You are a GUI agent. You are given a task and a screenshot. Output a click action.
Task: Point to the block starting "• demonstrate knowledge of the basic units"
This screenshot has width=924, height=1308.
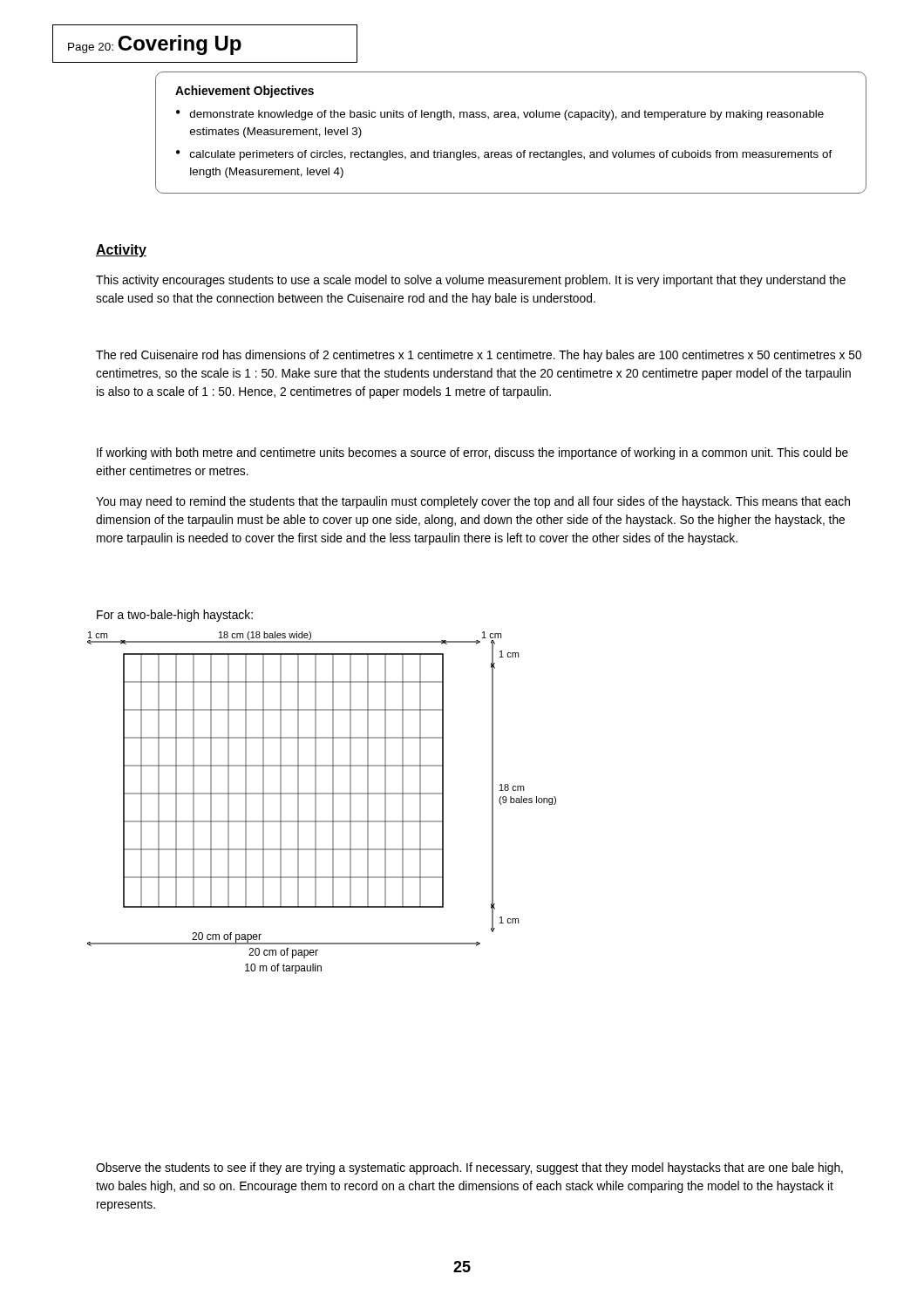(511, 123)
